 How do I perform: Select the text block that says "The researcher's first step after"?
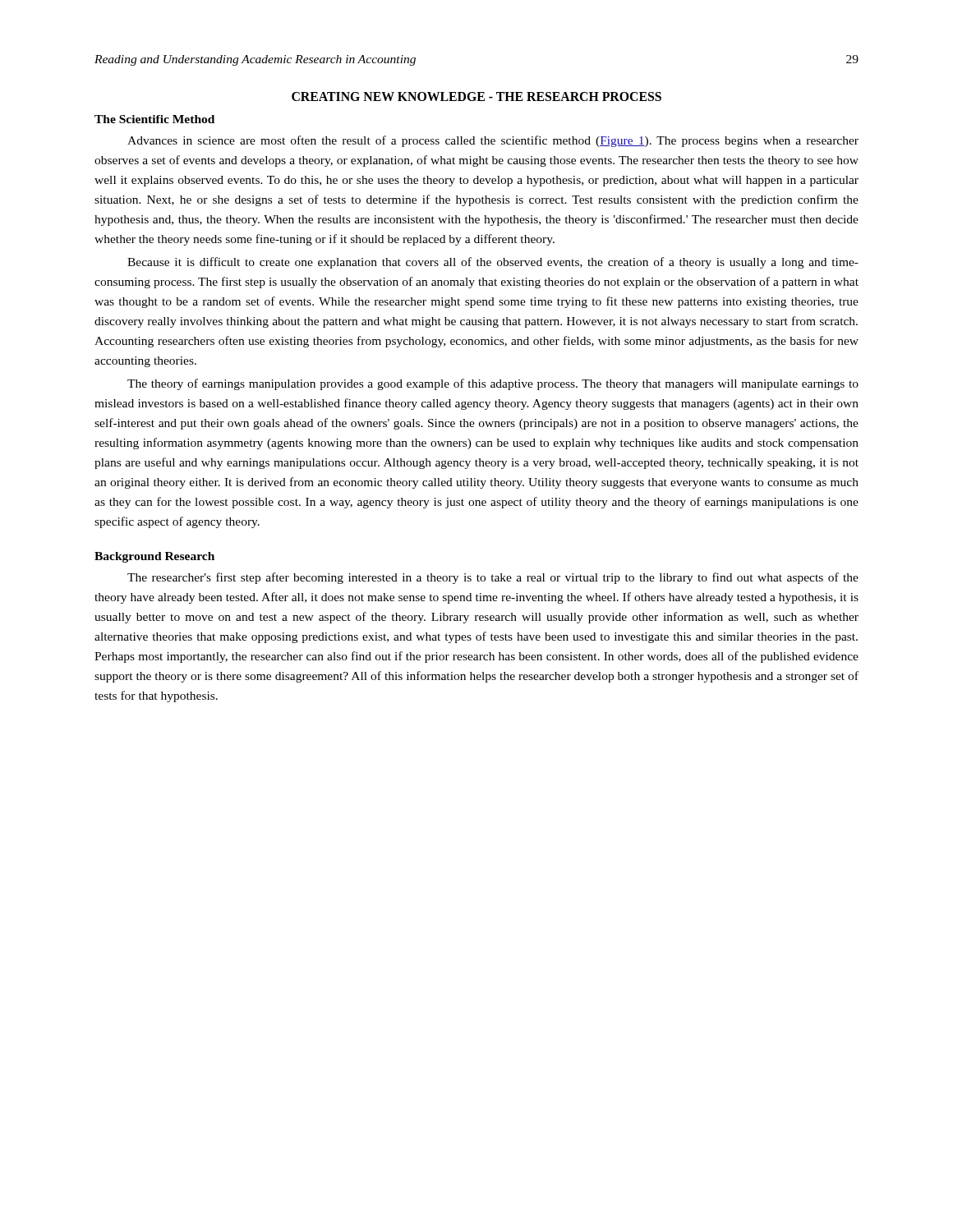pyautogui.click(x=476, y=636)
